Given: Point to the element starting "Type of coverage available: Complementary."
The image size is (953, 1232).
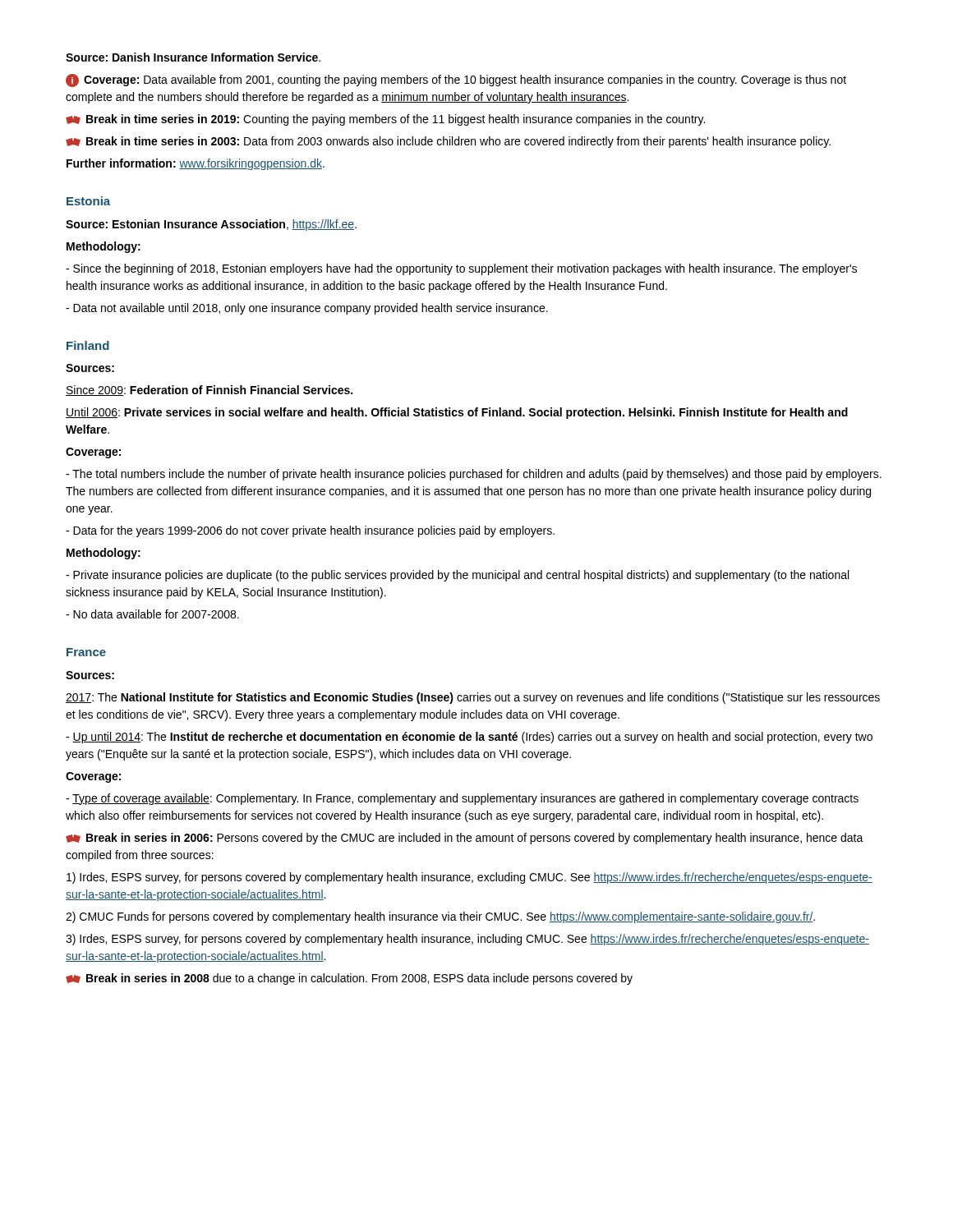Looking at the screenshot, I should pos(476,807).
